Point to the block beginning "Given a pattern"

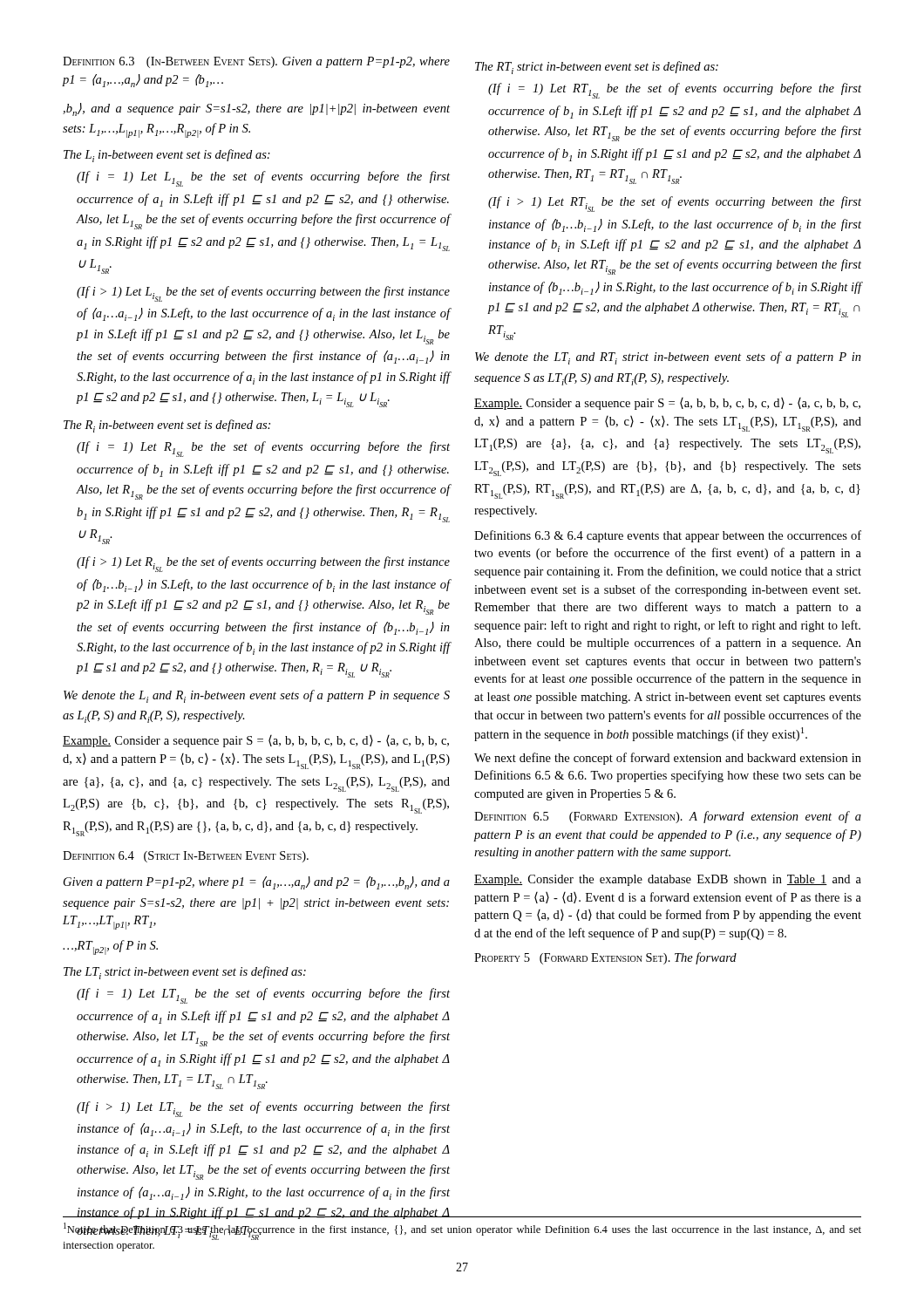[256, 1058]
